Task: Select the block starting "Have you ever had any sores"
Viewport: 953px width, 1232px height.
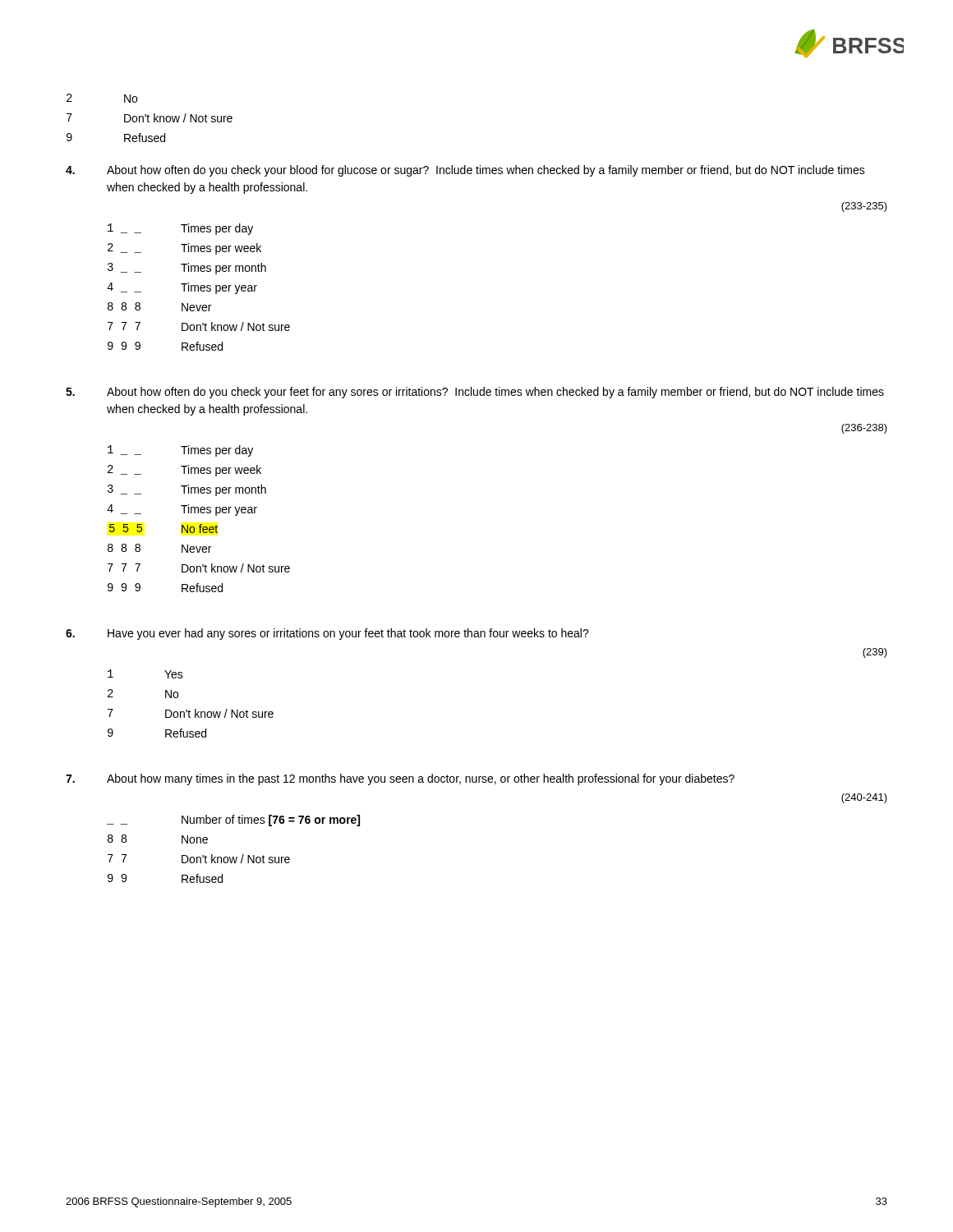Action: coord(348,633)
